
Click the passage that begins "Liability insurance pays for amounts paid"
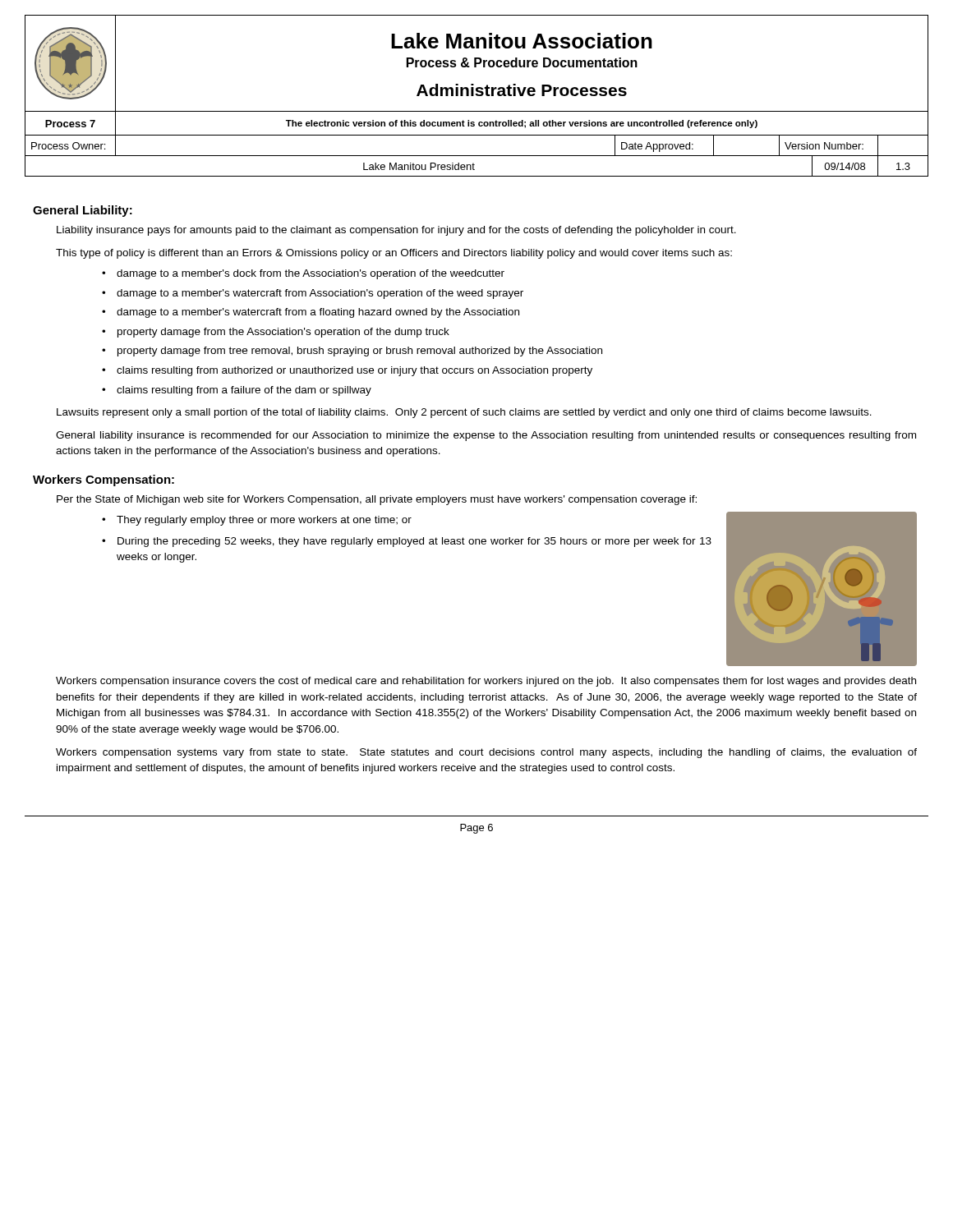(x=396, y=230)
